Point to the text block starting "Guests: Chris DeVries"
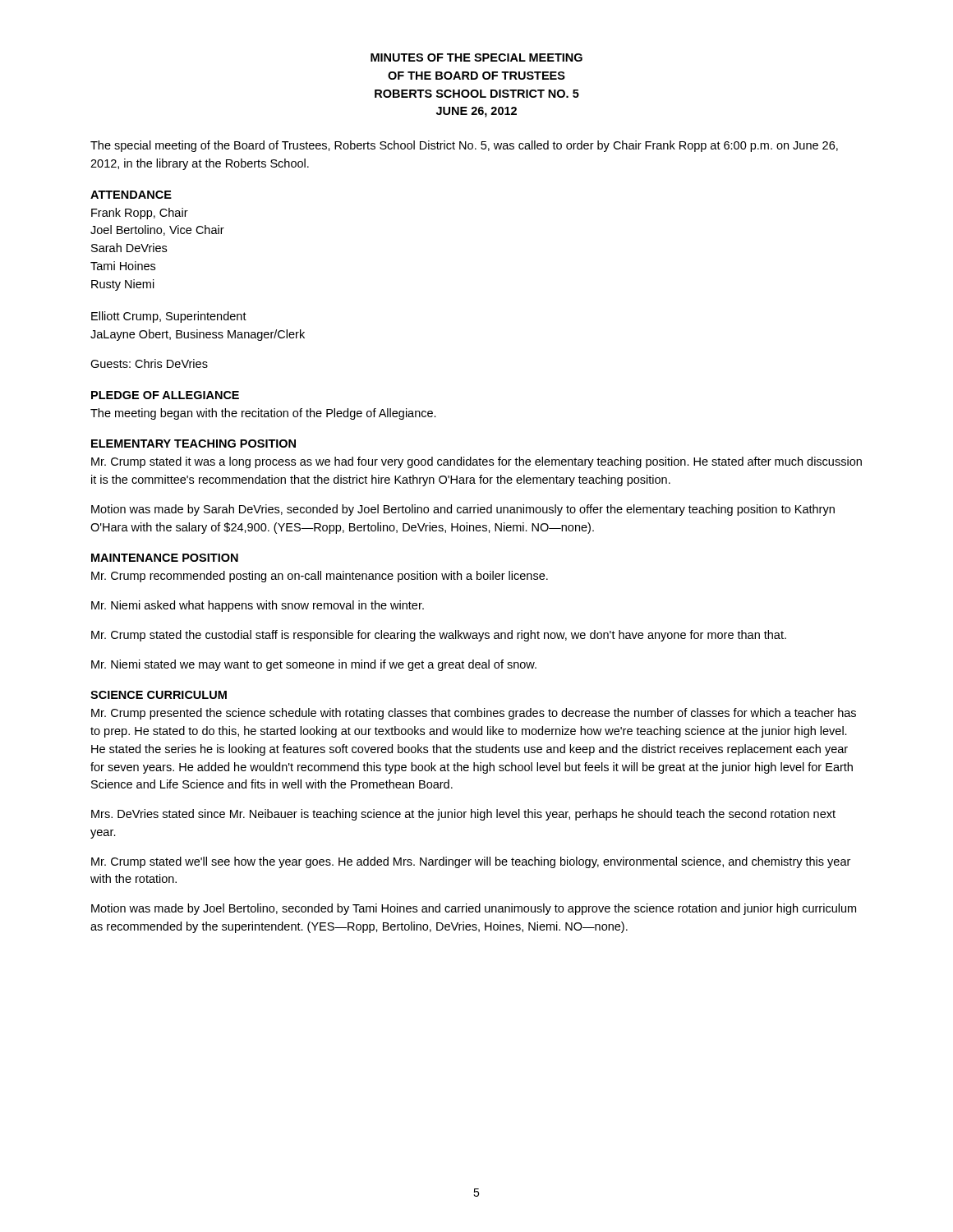This screenshot has height=1232, width=953. tap(149, 364)
